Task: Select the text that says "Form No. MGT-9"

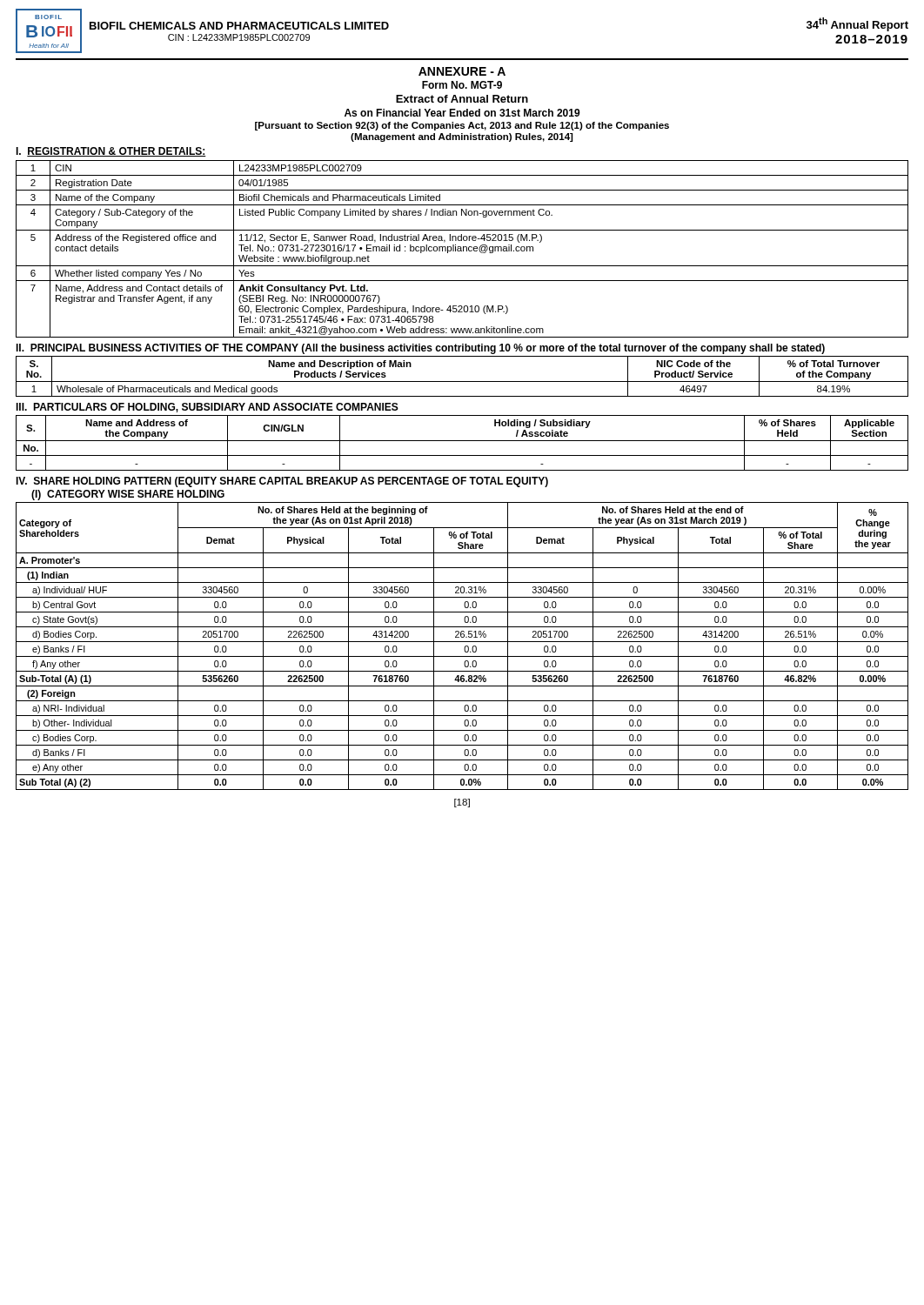Action: point(462,85)
